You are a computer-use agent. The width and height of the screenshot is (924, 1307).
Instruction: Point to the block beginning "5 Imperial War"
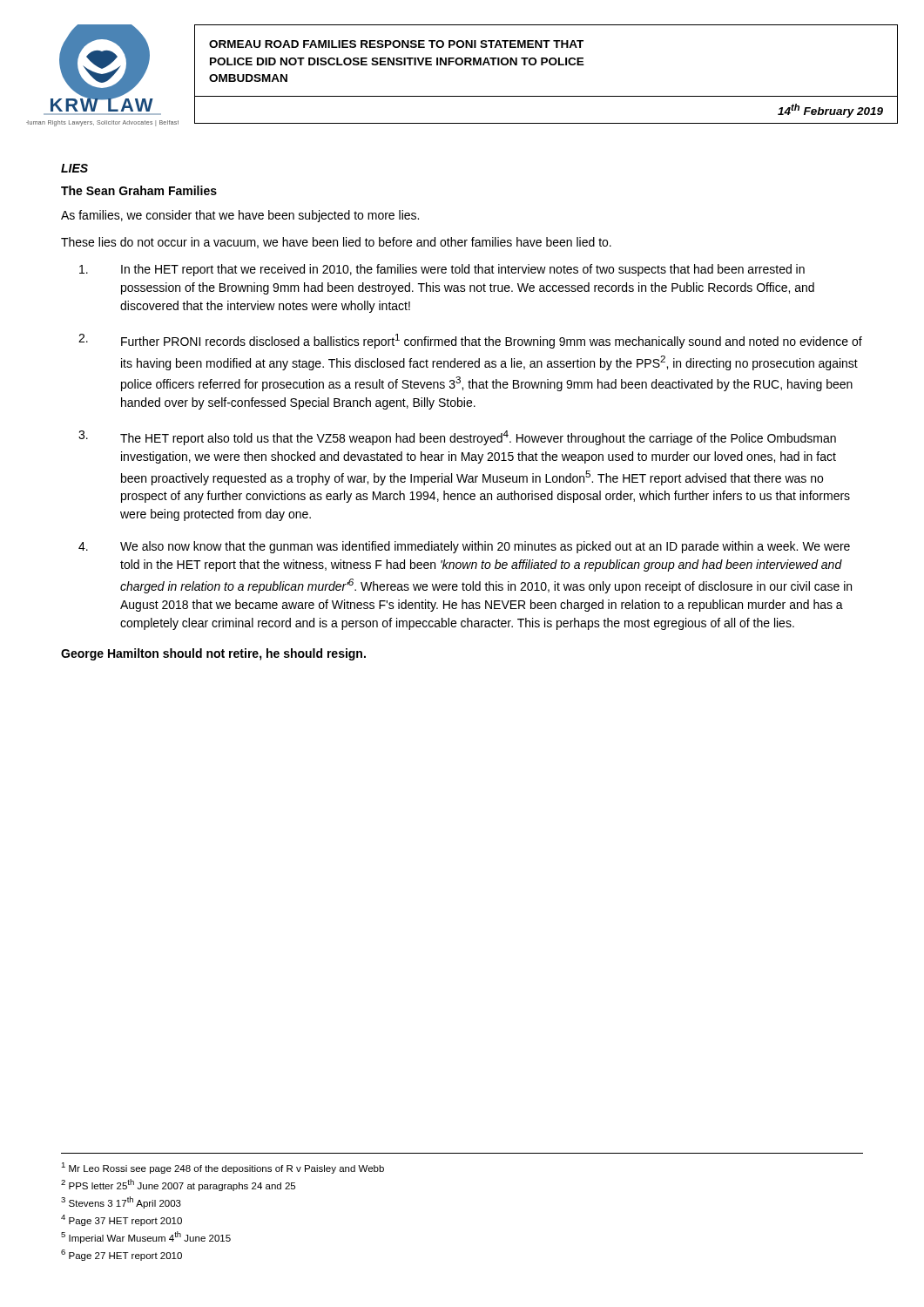(146, 1236)
